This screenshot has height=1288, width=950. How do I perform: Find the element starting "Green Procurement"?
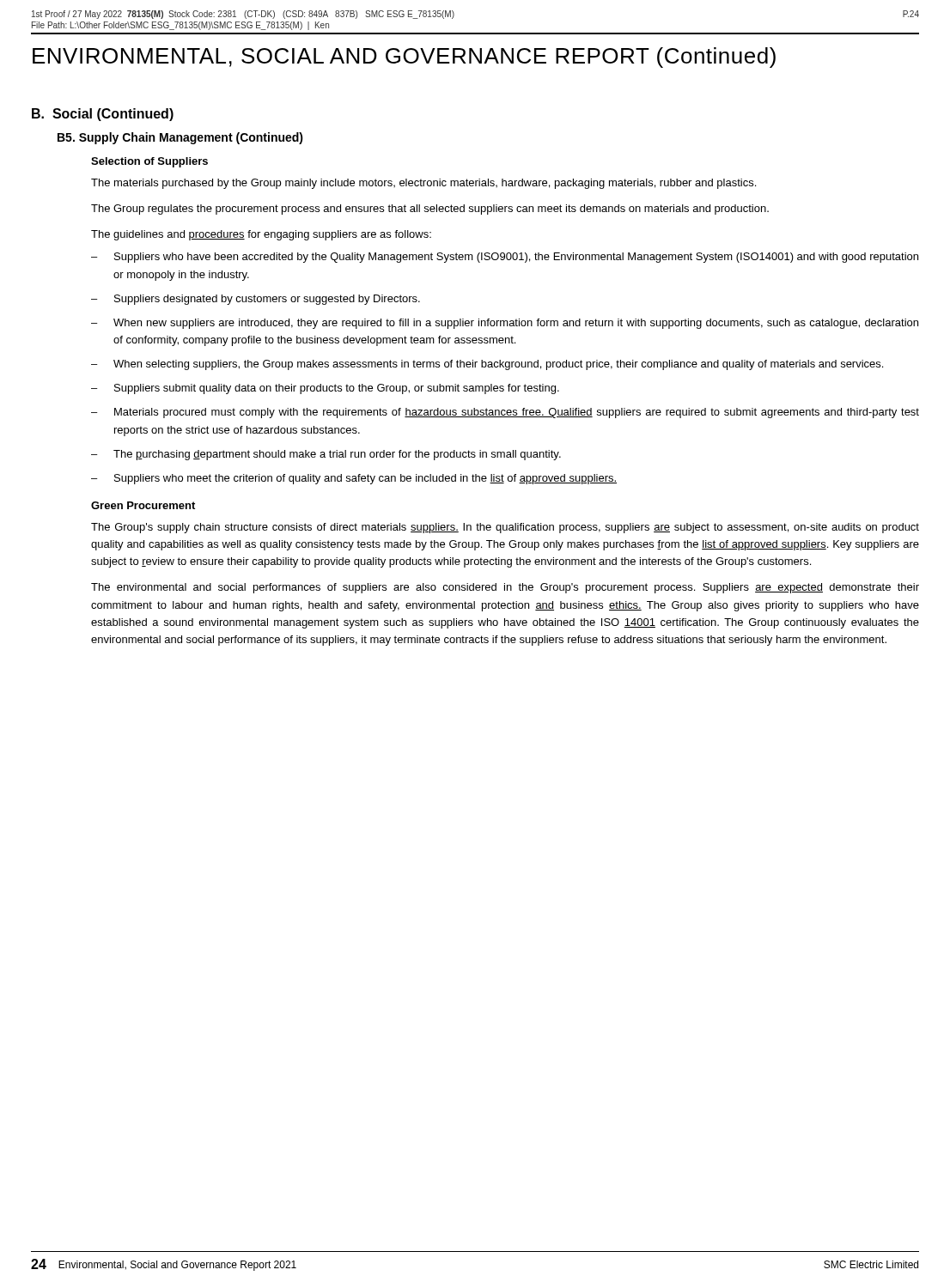143,505
